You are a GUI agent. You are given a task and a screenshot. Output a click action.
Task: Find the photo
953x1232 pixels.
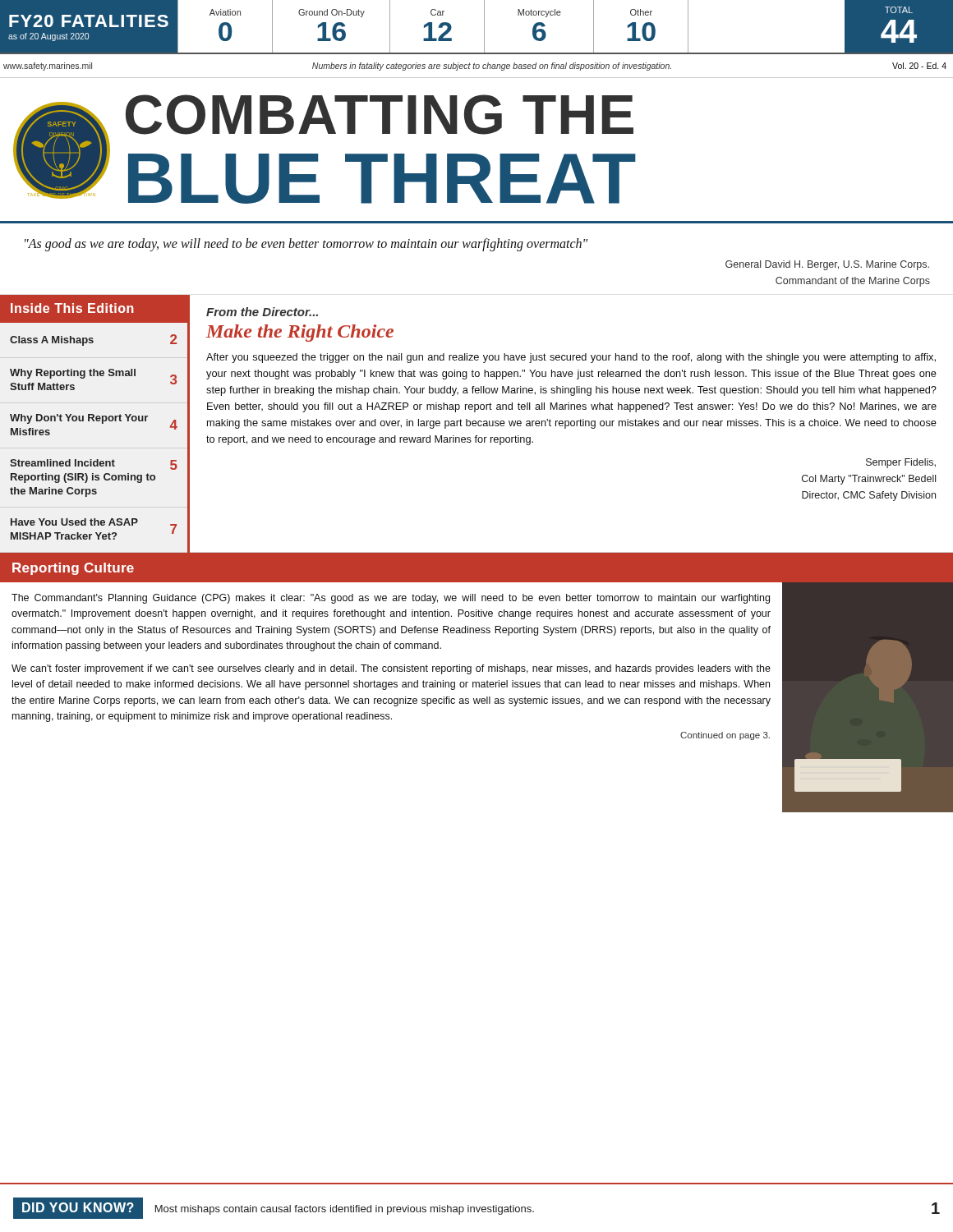pos(868,697)
